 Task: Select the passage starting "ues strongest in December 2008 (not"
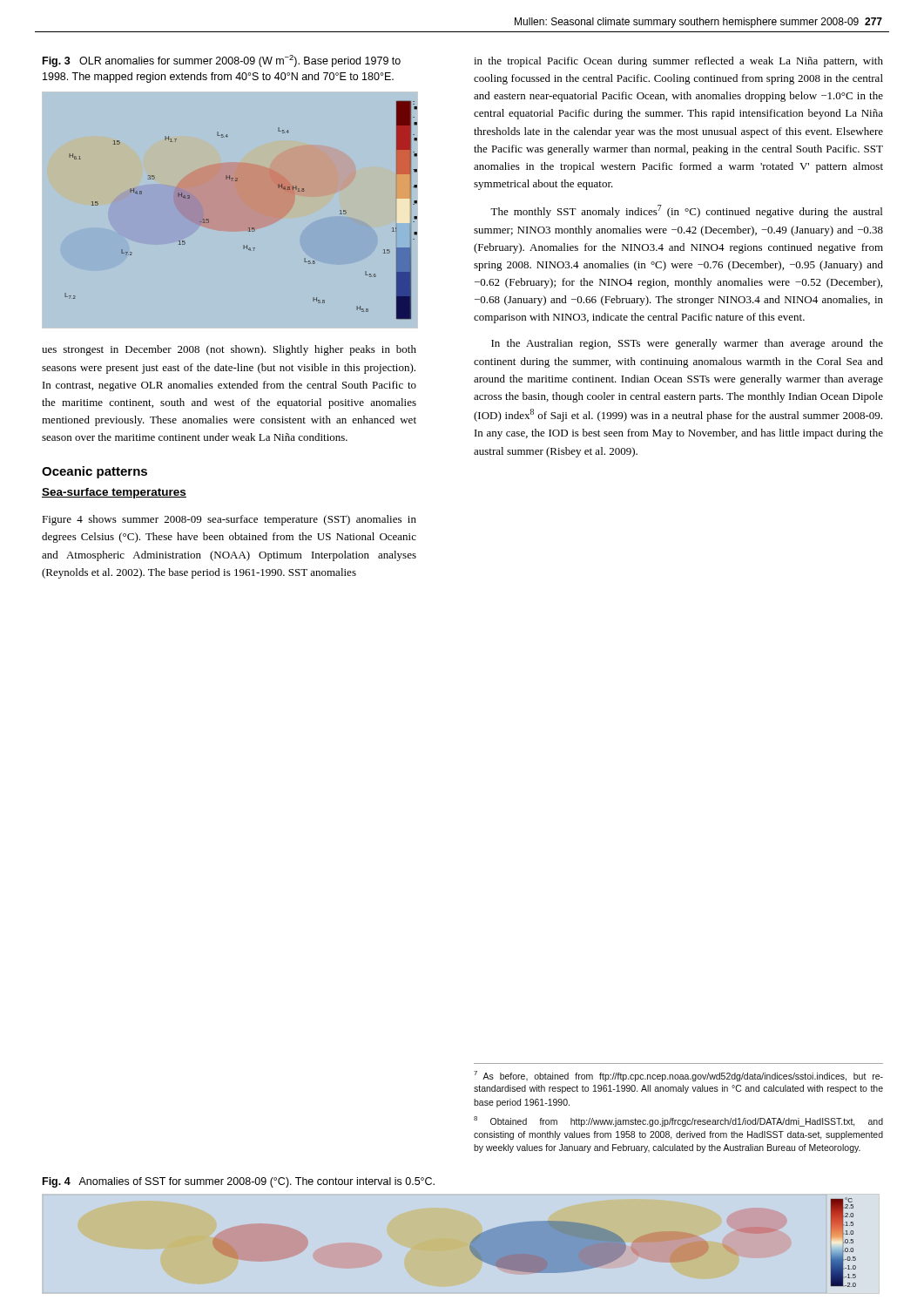229,393
